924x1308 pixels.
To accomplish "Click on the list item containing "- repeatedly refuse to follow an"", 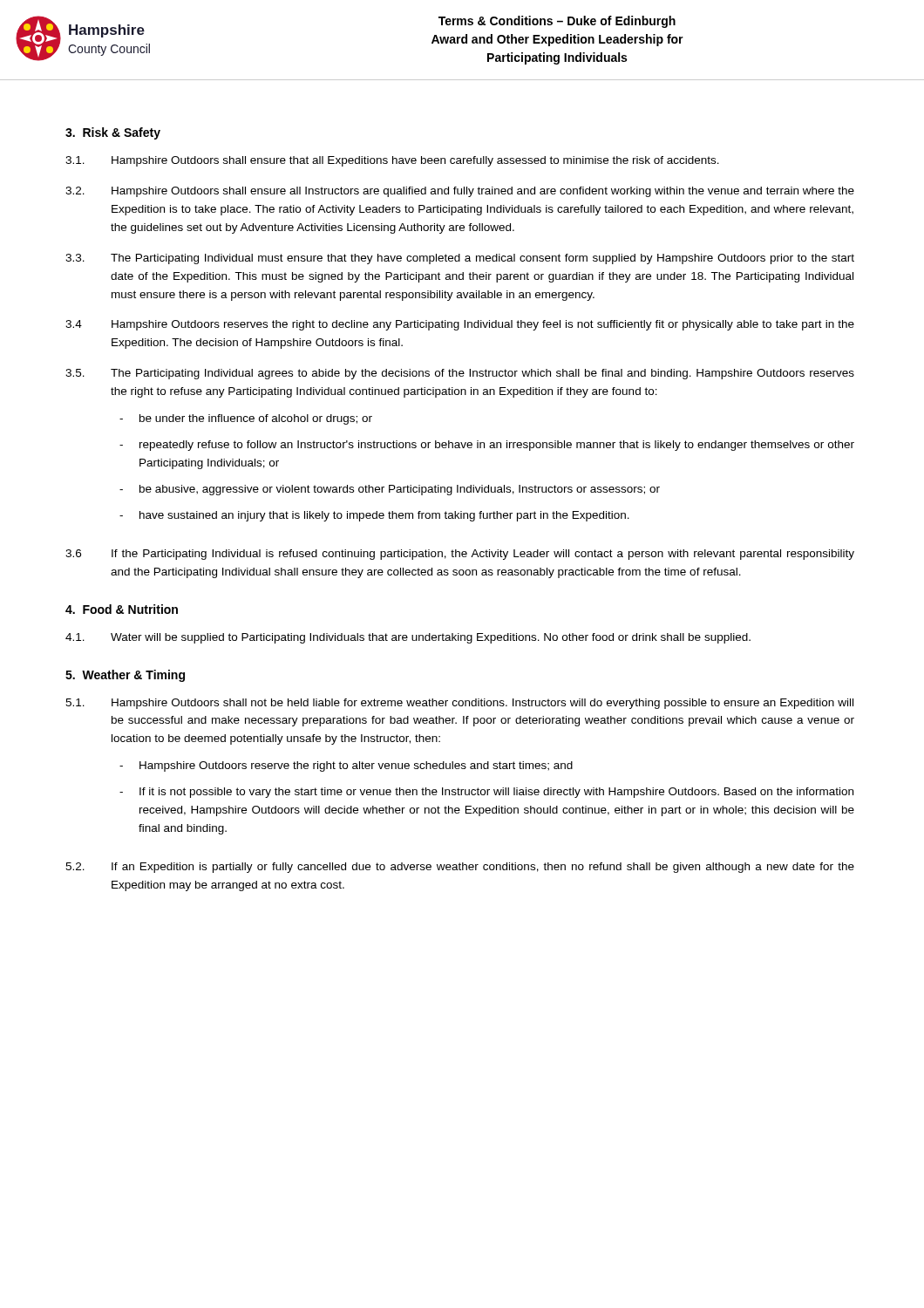I will coord(487,454).
